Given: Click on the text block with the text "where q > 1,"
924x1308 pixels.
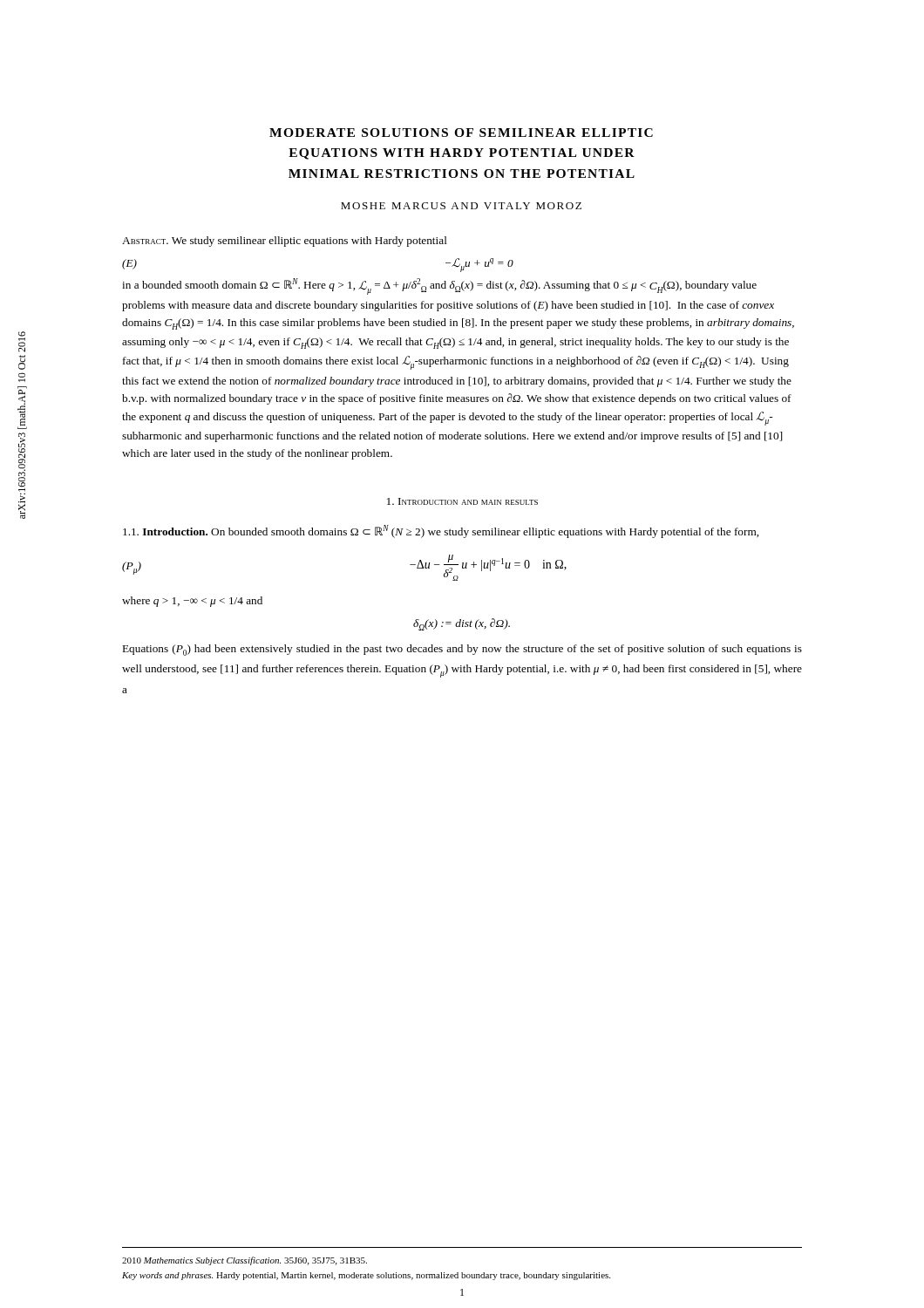Looking at the screenshot, I should point(192,601).
